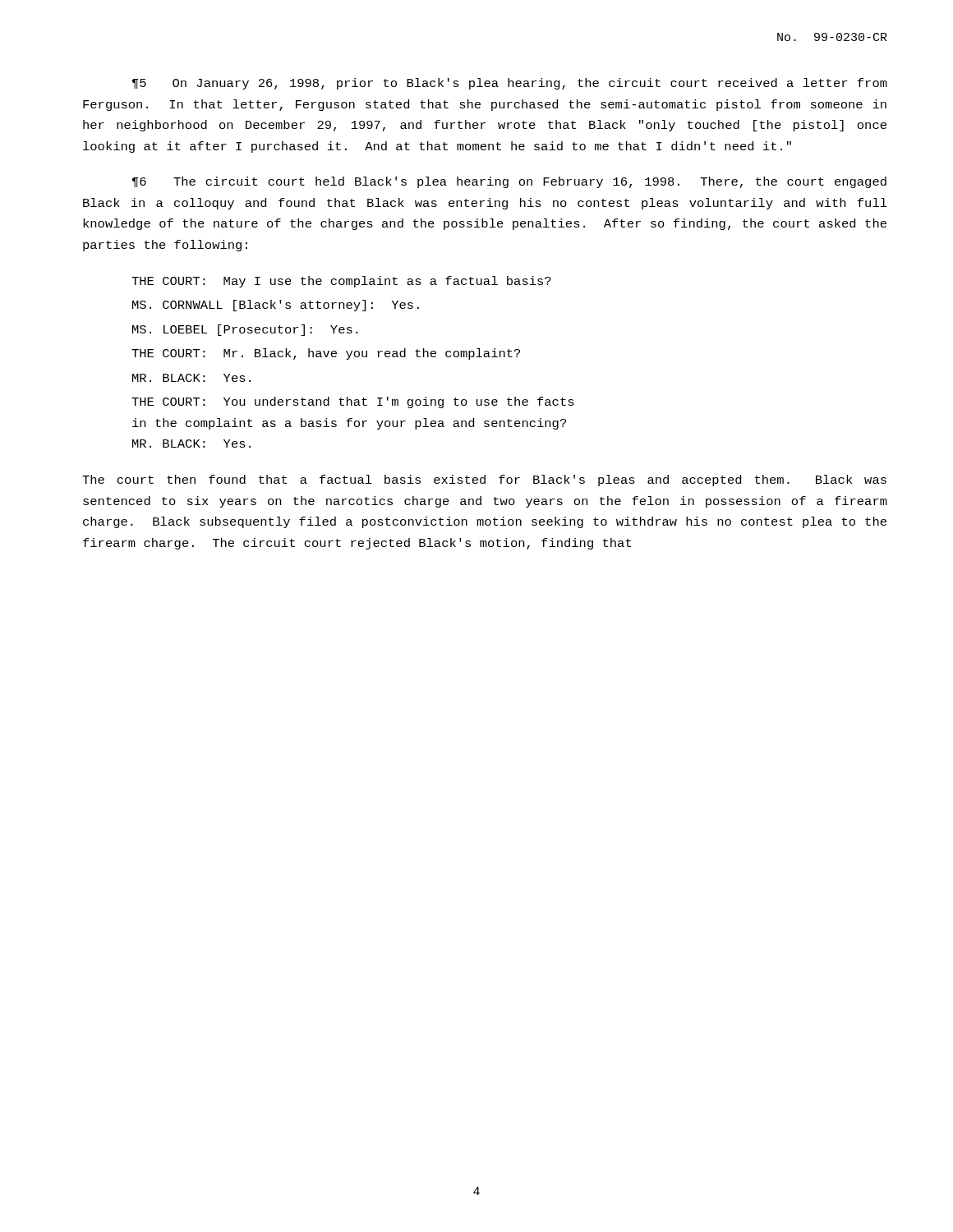Point to the block beginning "THE COURT: May I use the complaint"
Viewport: 953px width, 1232px height.
tap(342, 281)
